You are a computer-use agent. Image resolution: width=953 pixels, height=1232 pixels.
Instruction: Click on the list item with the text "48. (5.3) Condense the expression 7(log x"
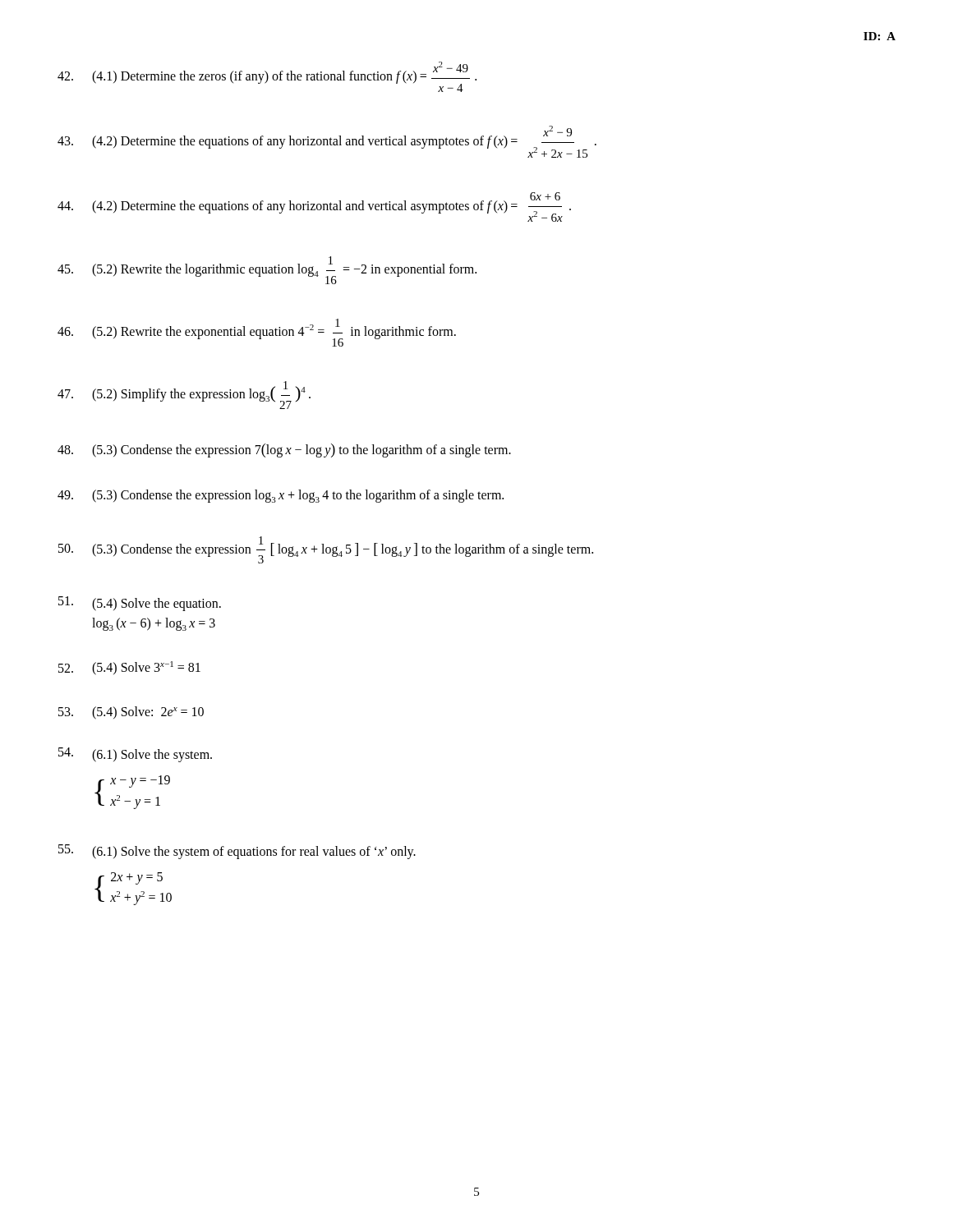coord(284,450)
